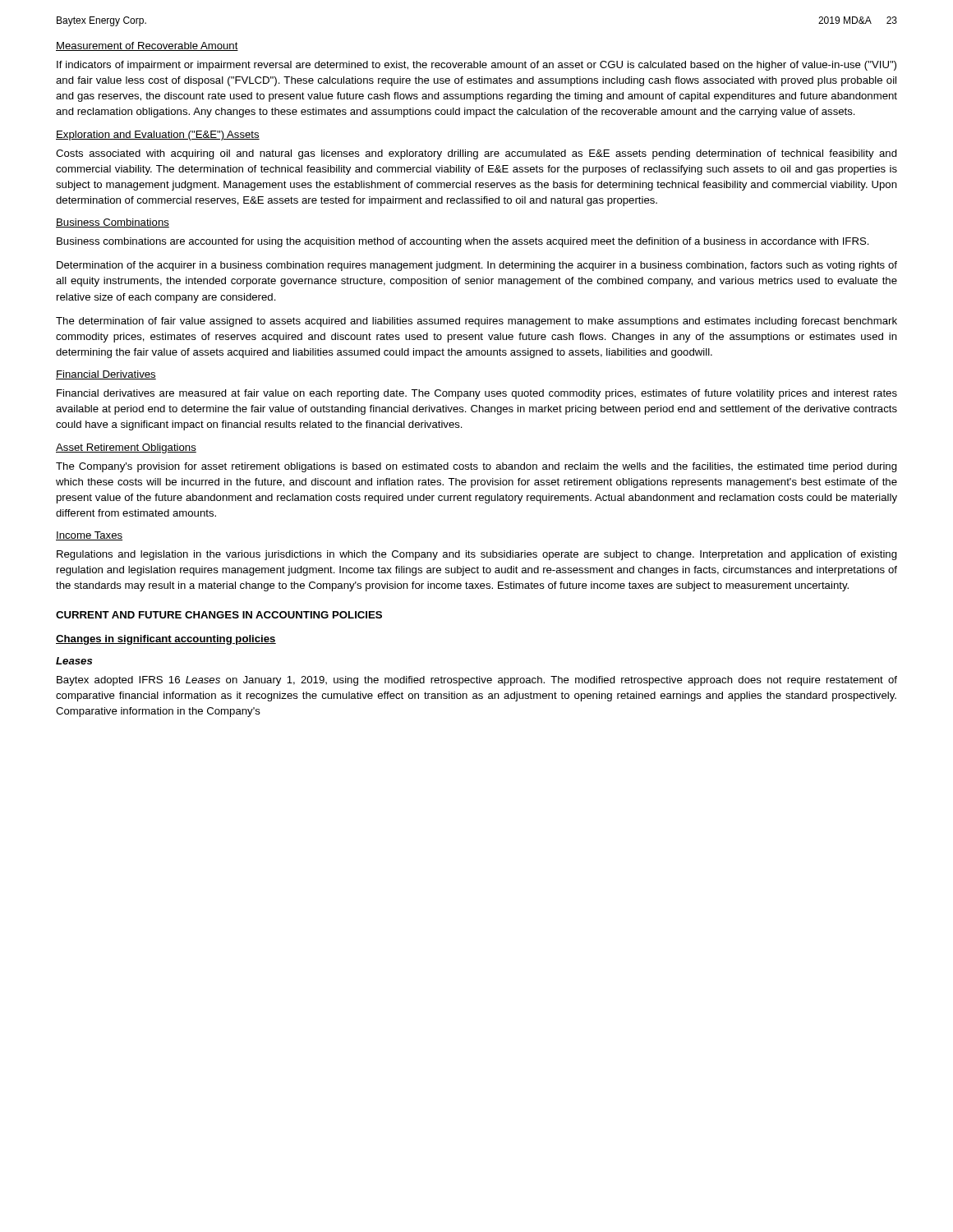Image resolution: width=953 pixels, height=1232 pixels.
Task: Click on the text block with the text "Determination of the acquirer in a business combination"
Action: click(476, 281)
